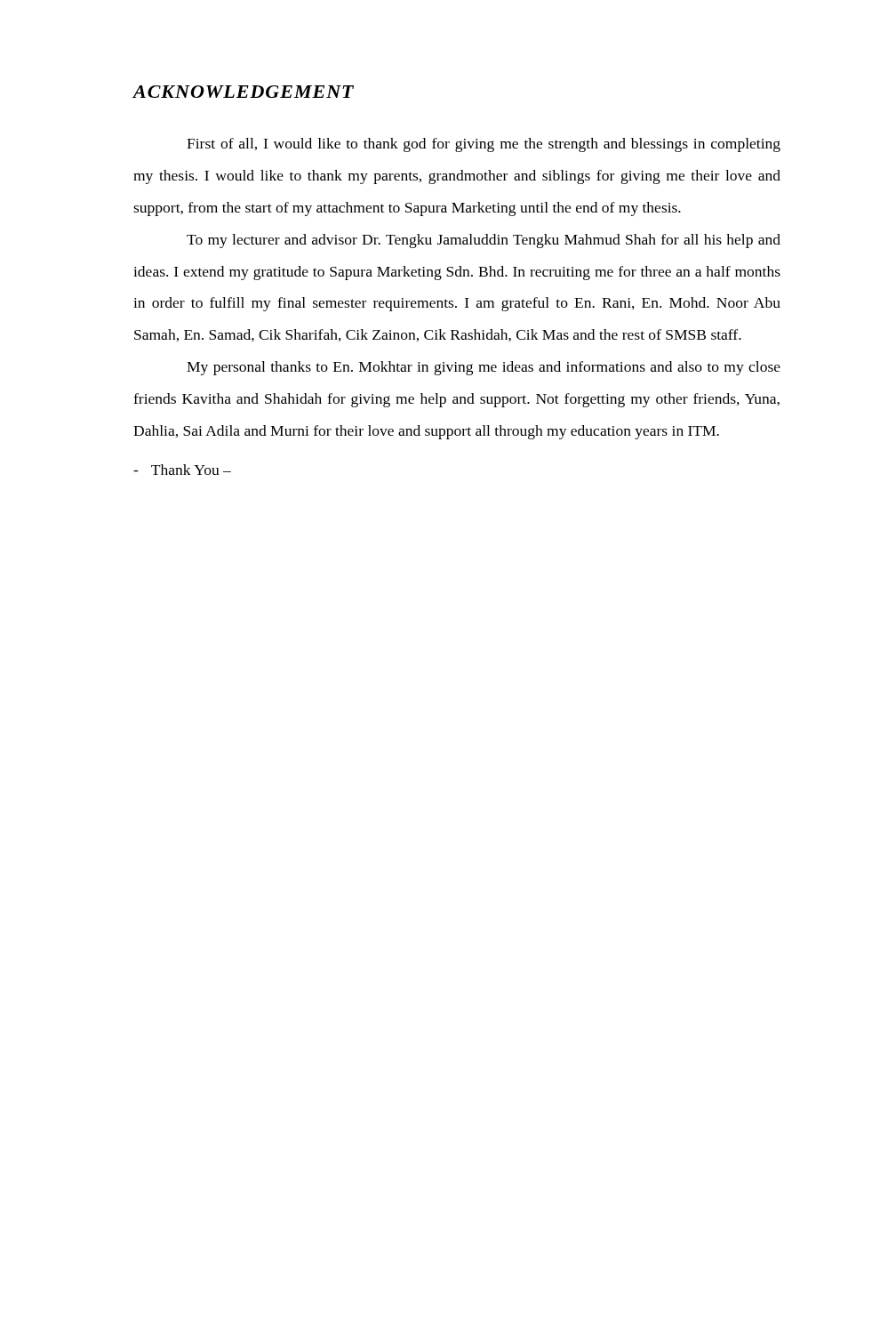This screenshot has width=896, height=1334.
Task: Where does it say "- Thank You –"?
Action: click(x=182, y=470)
